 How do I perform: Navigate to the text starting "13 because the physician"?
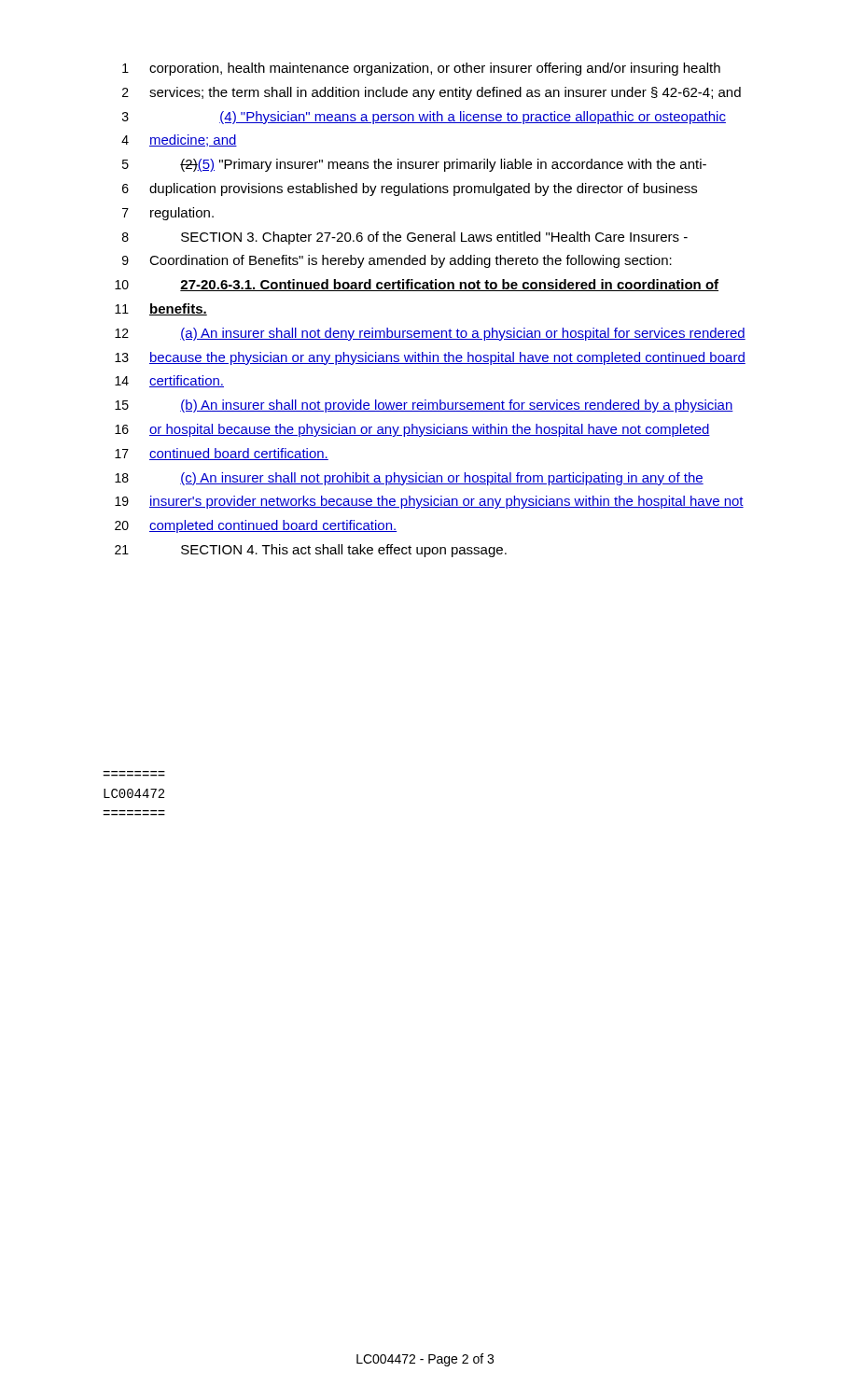click(x=446, y=357)
